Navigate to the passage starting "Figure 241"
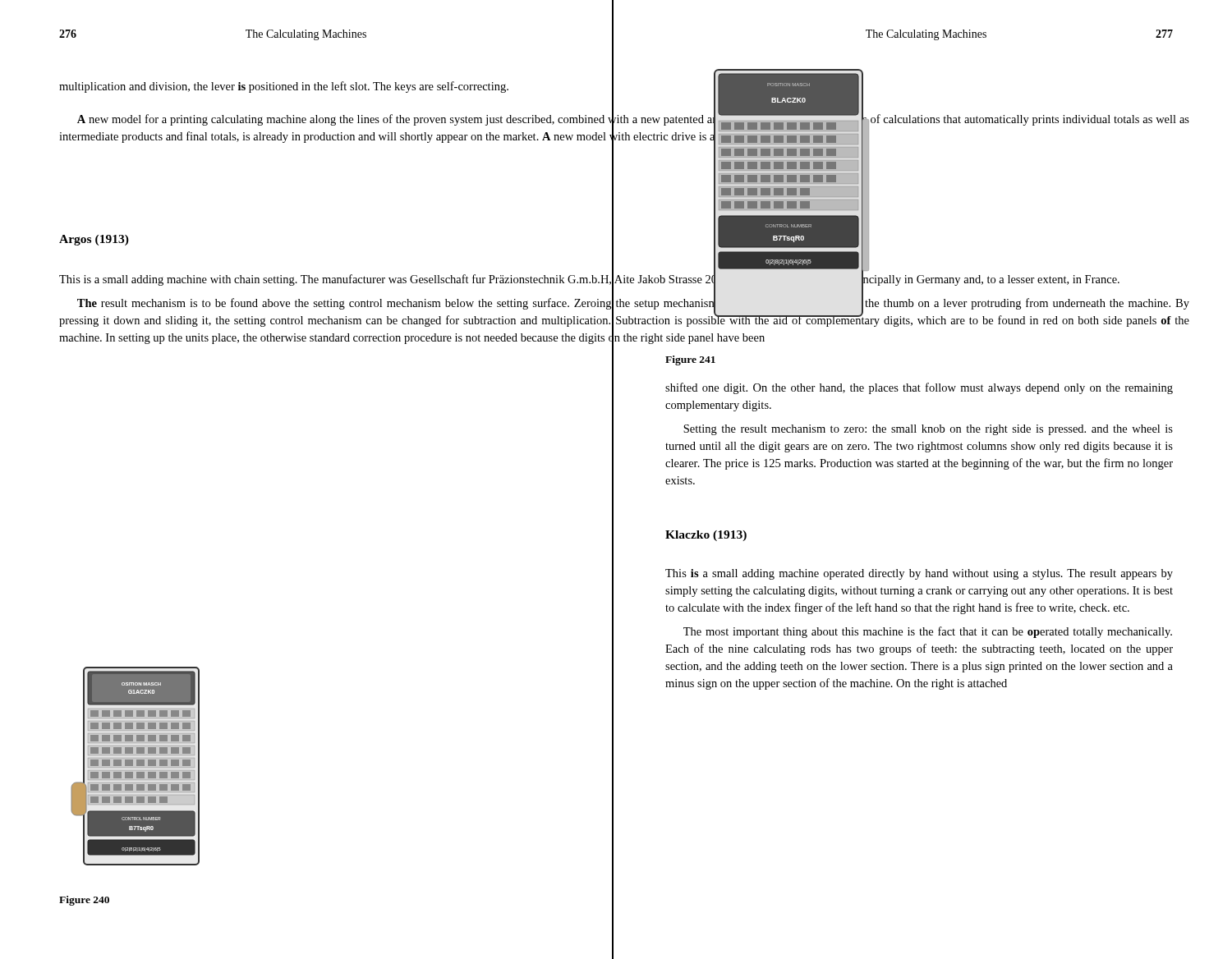 point(691,359)
